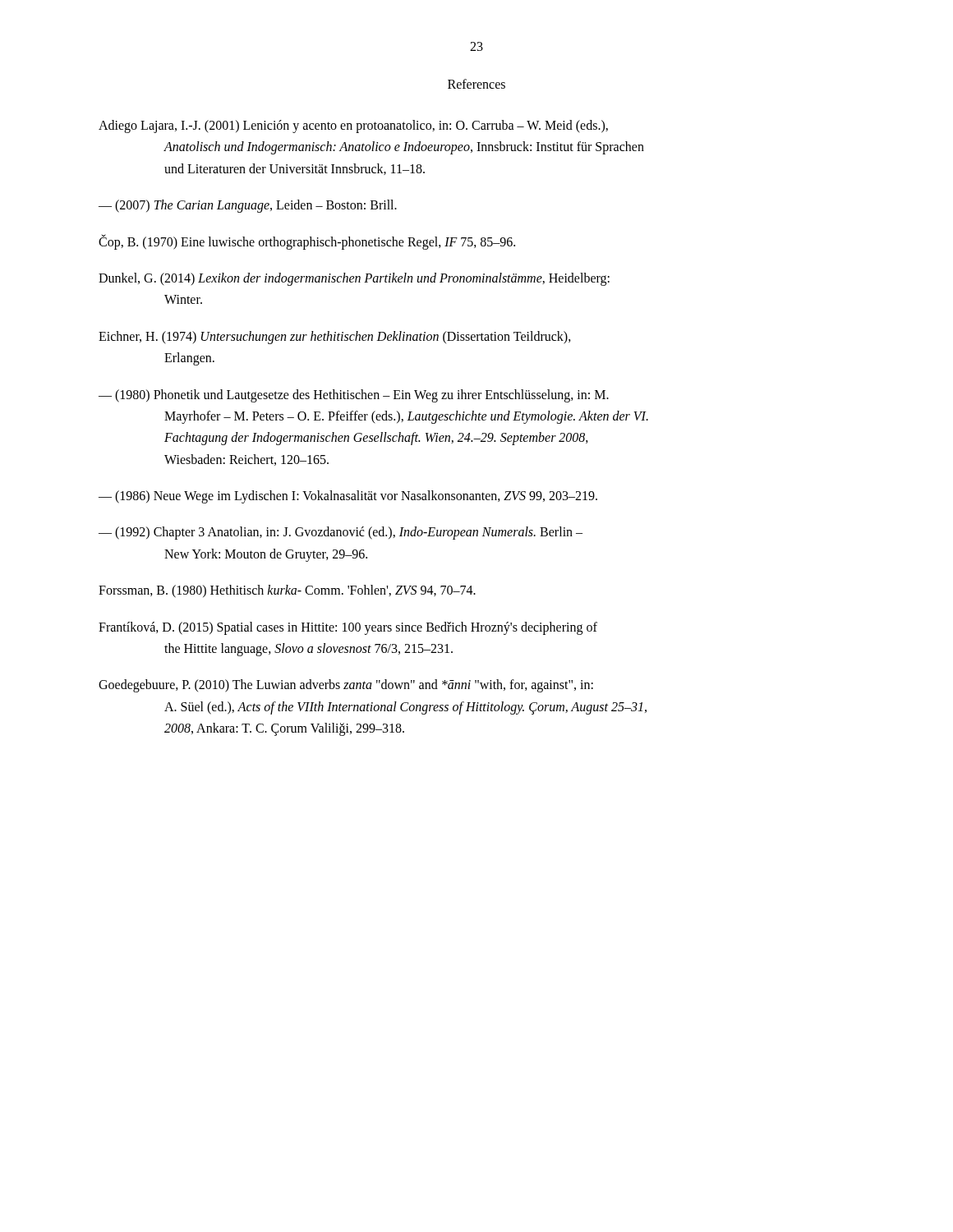
Task: Select the list item with the text "— (1986) Neue"
Action: tap(348, 496)
